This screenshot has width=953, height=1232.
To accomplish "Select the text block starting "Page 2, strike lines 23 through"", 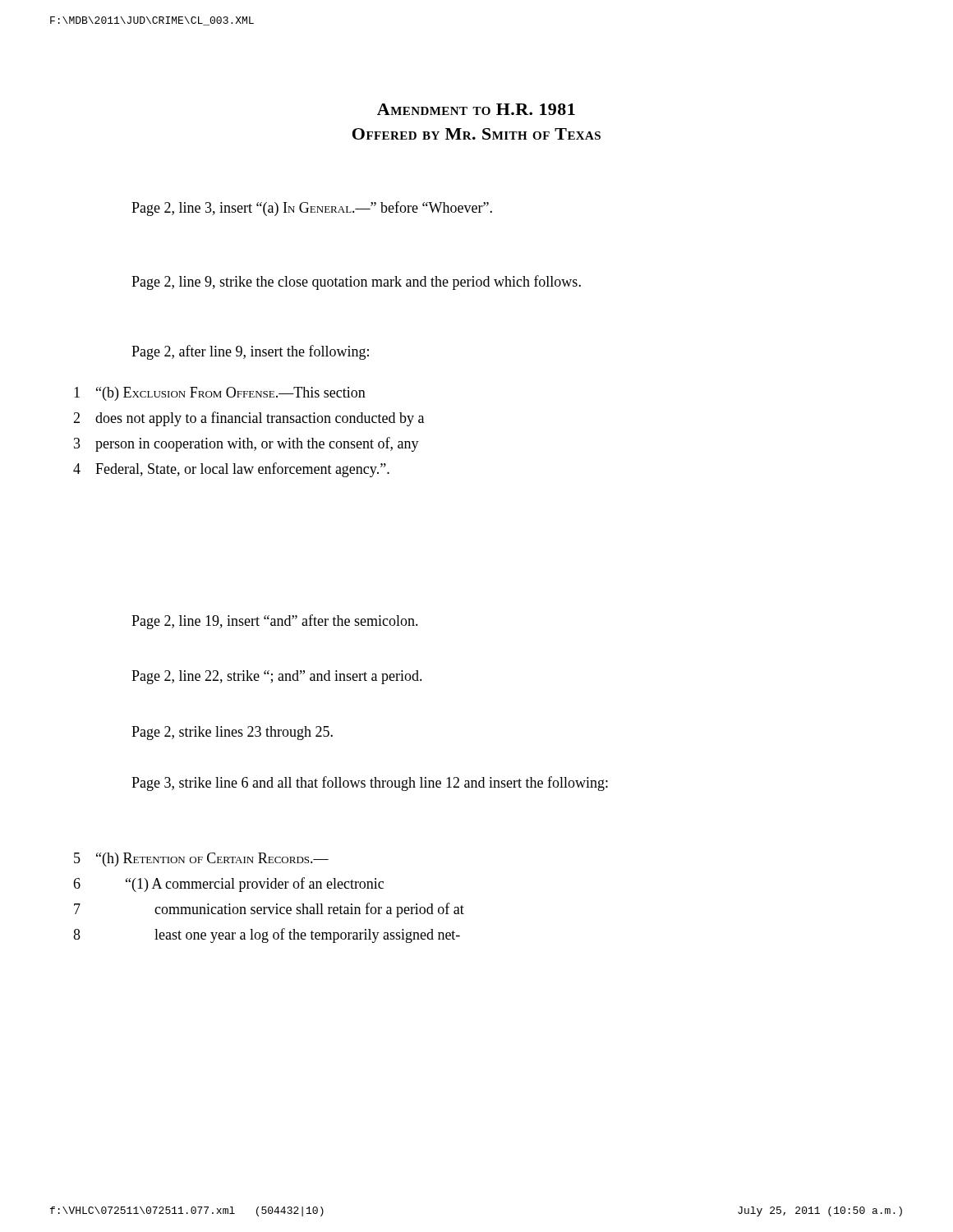I will pos(232,732).
